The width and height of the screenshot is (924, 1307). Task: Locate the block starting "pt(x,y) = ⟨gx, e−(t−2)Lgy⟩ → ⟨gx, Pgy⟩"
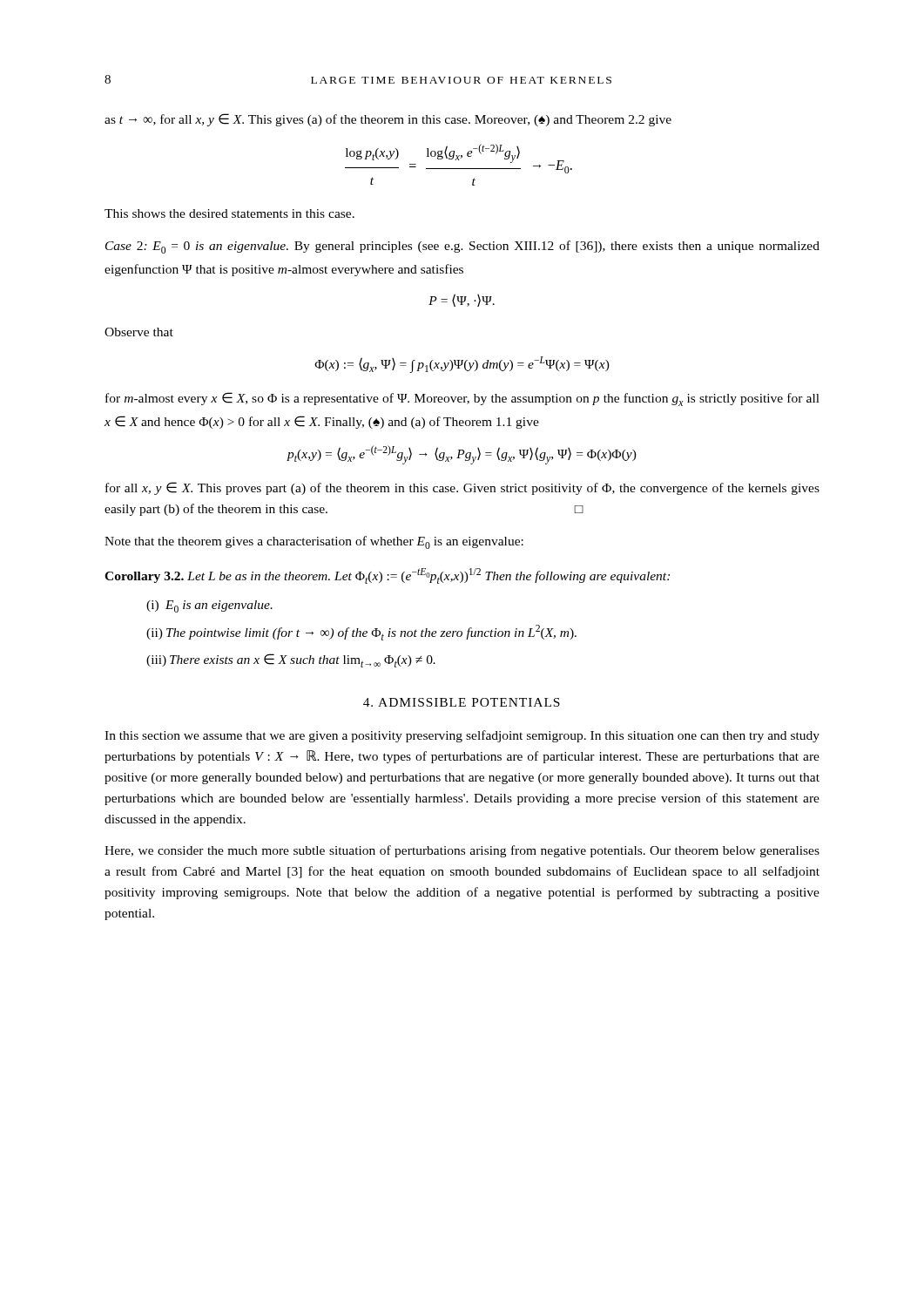(x=462, y=455)
